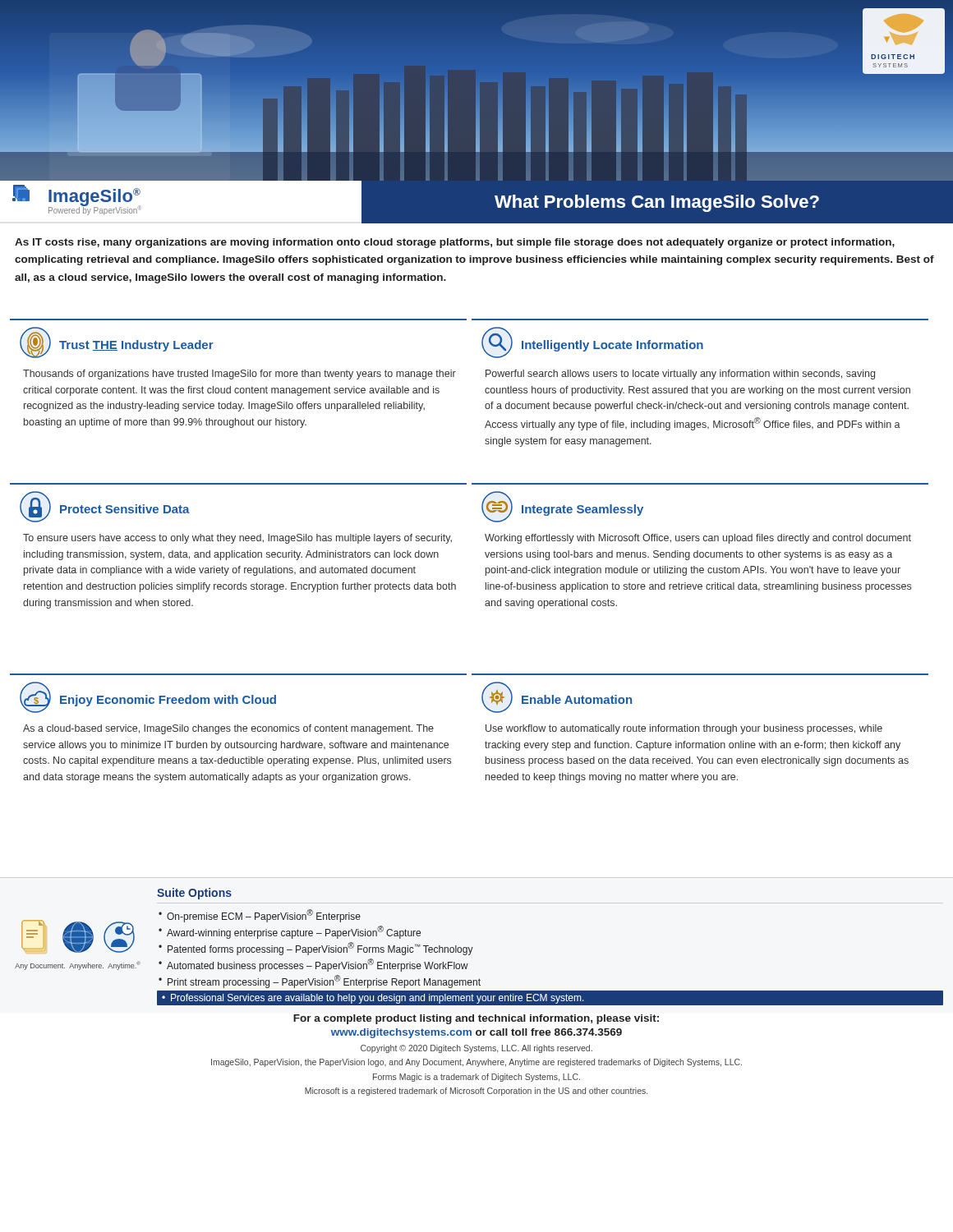The width and height of the screenshot is (953, 1232).
Task: Click the passage that begins "Copyright © 2020 Digitech Systems, LLC."
Action: (476, 1070)
